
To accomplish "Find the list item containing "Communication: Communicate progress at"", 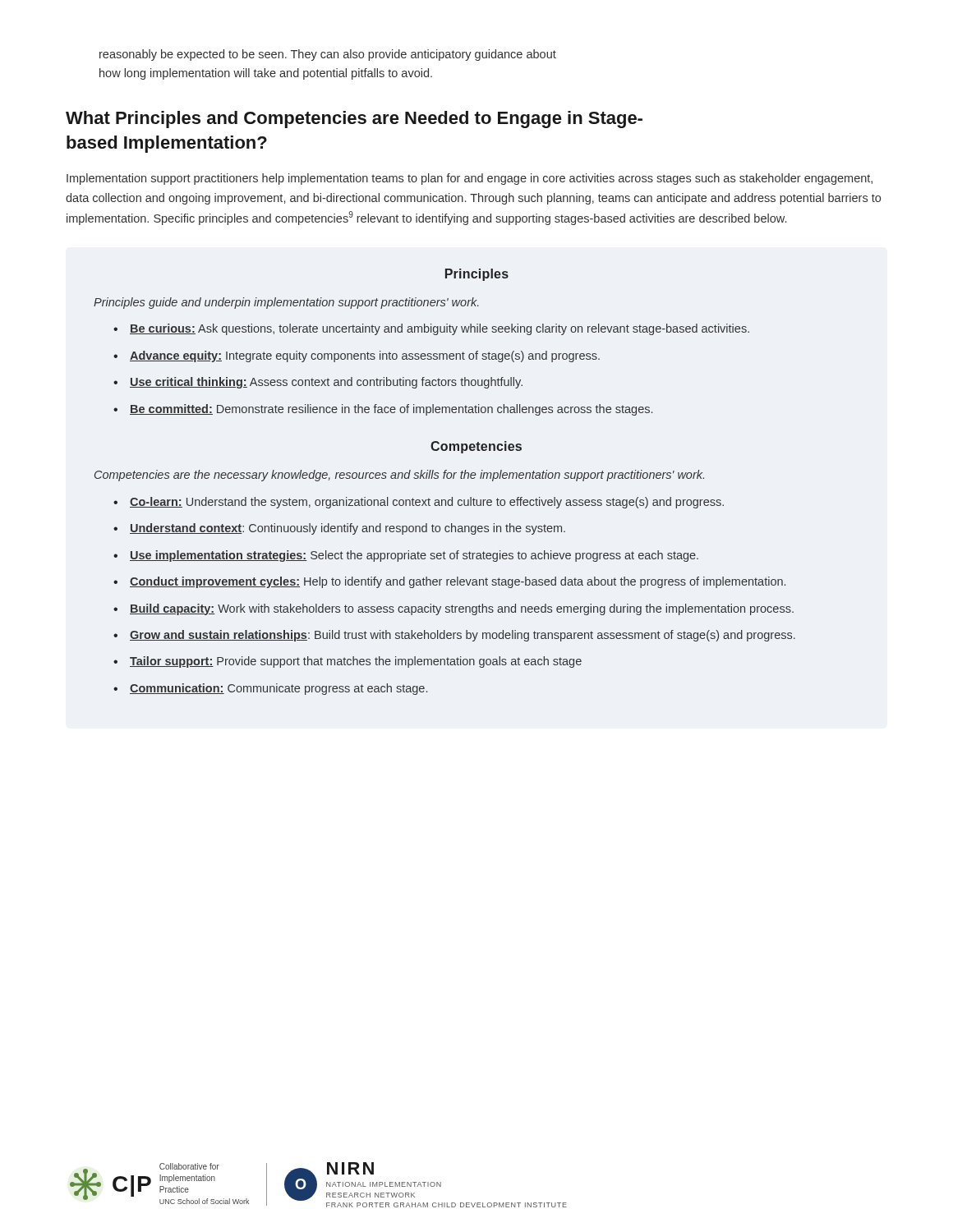I will point(270,689).
